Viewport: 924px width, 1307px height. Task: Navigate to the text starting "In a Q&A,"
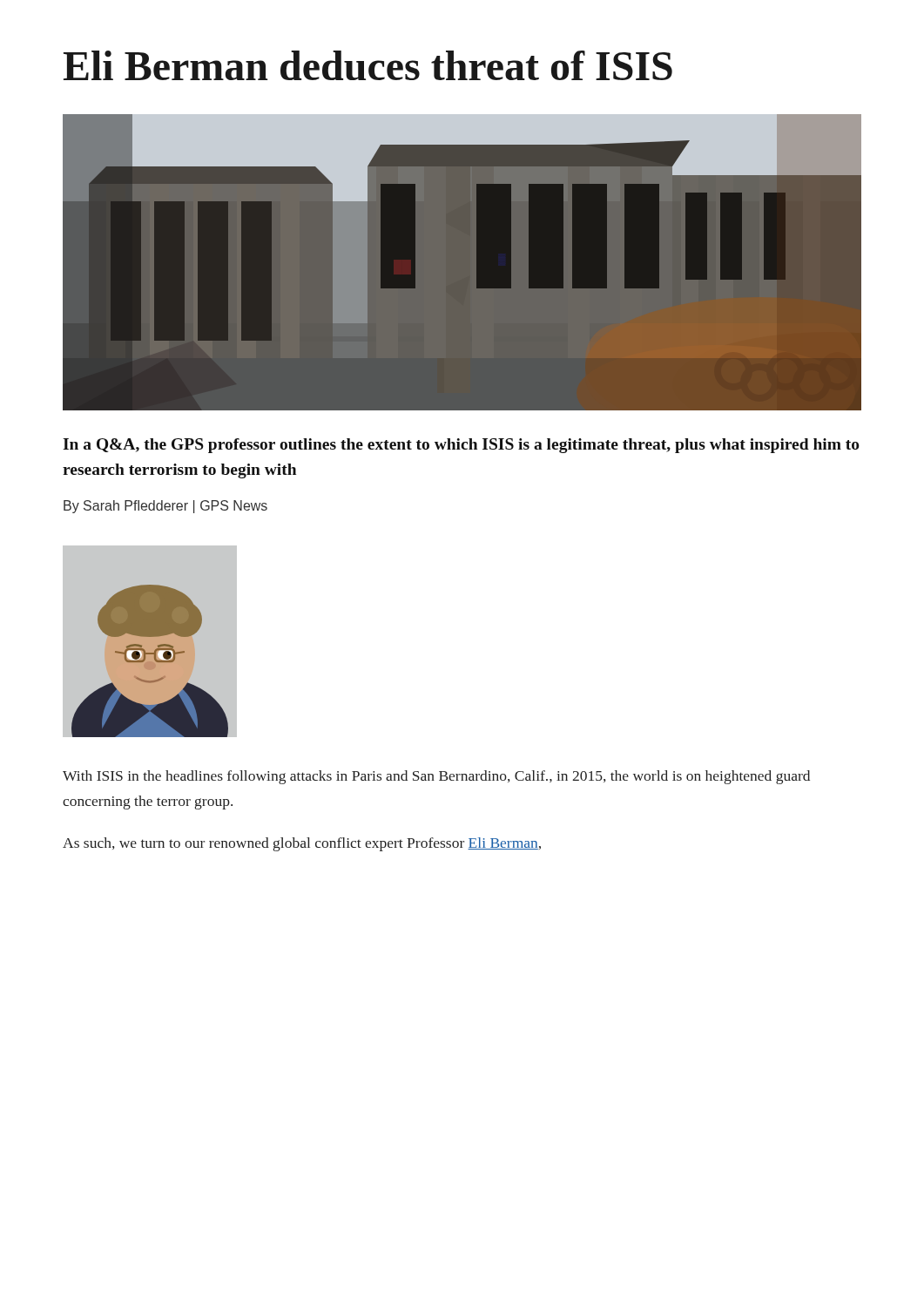pos(462,457)
